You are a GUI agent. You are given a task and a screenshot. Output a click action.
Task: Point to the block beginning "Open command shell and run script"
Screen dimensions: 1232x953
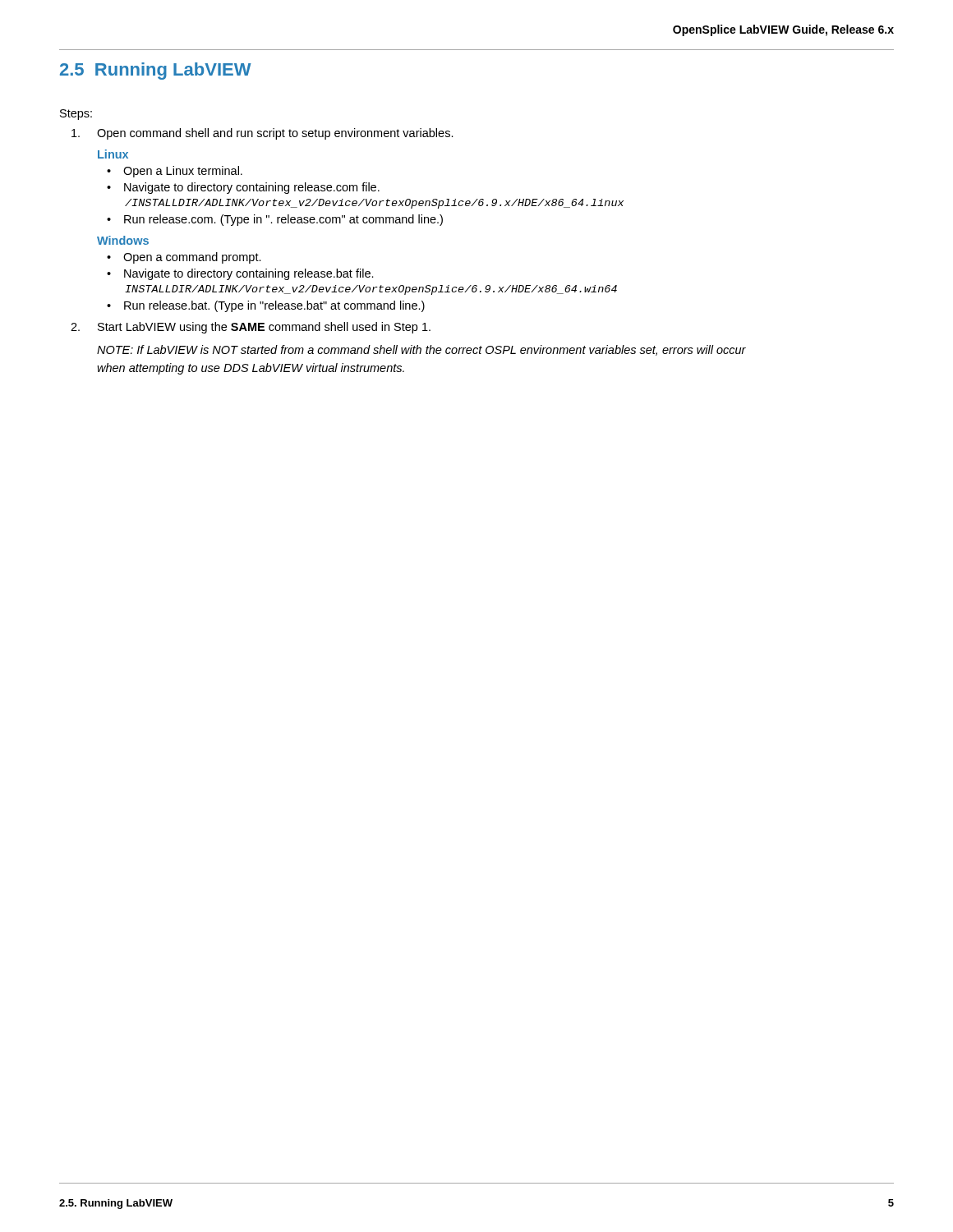tap(262, 134)
